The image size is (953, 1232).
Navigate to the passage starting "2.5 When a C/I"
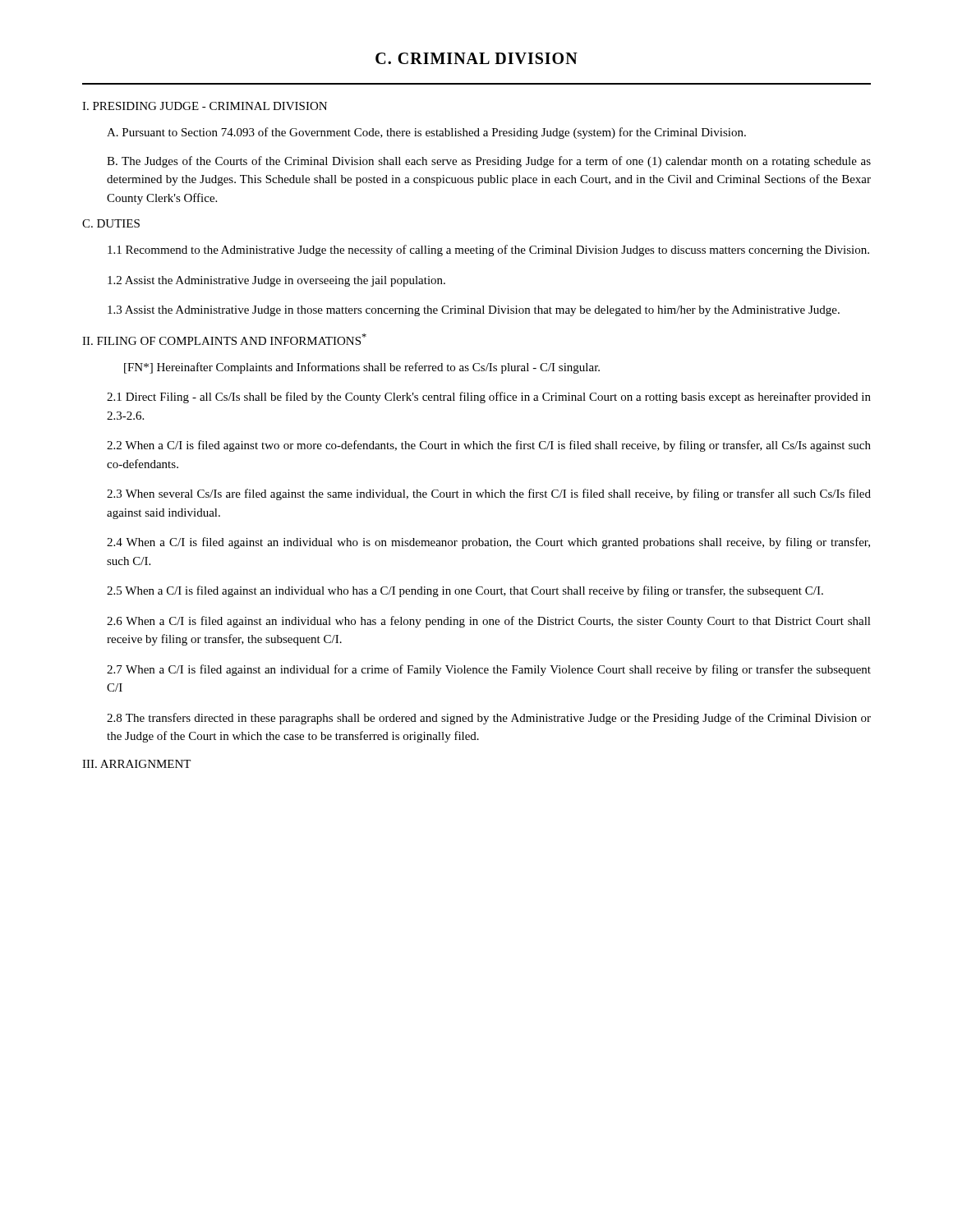point(489,591)
